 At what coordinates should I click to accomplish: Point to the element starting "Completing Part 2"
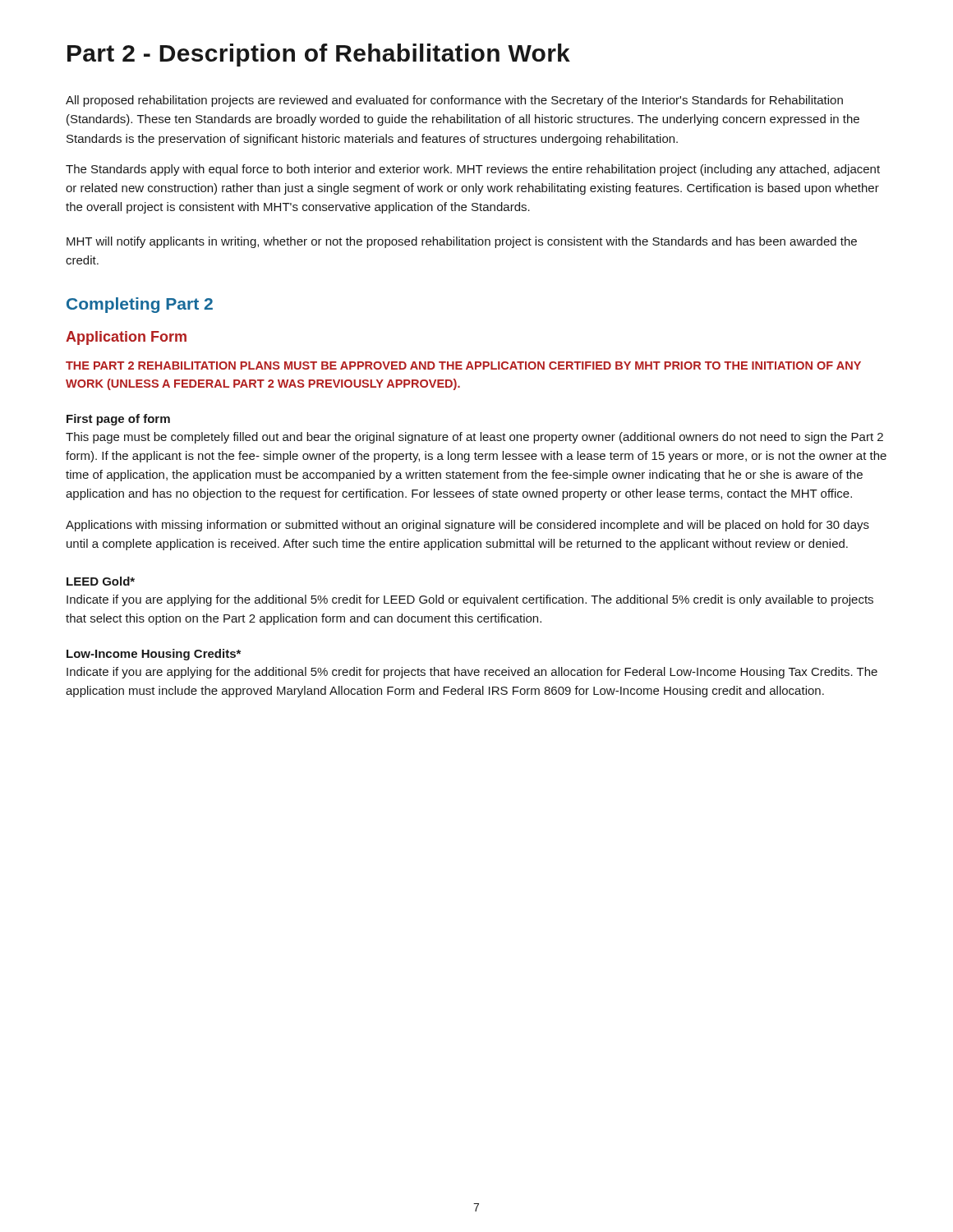(x=140, y=304)
